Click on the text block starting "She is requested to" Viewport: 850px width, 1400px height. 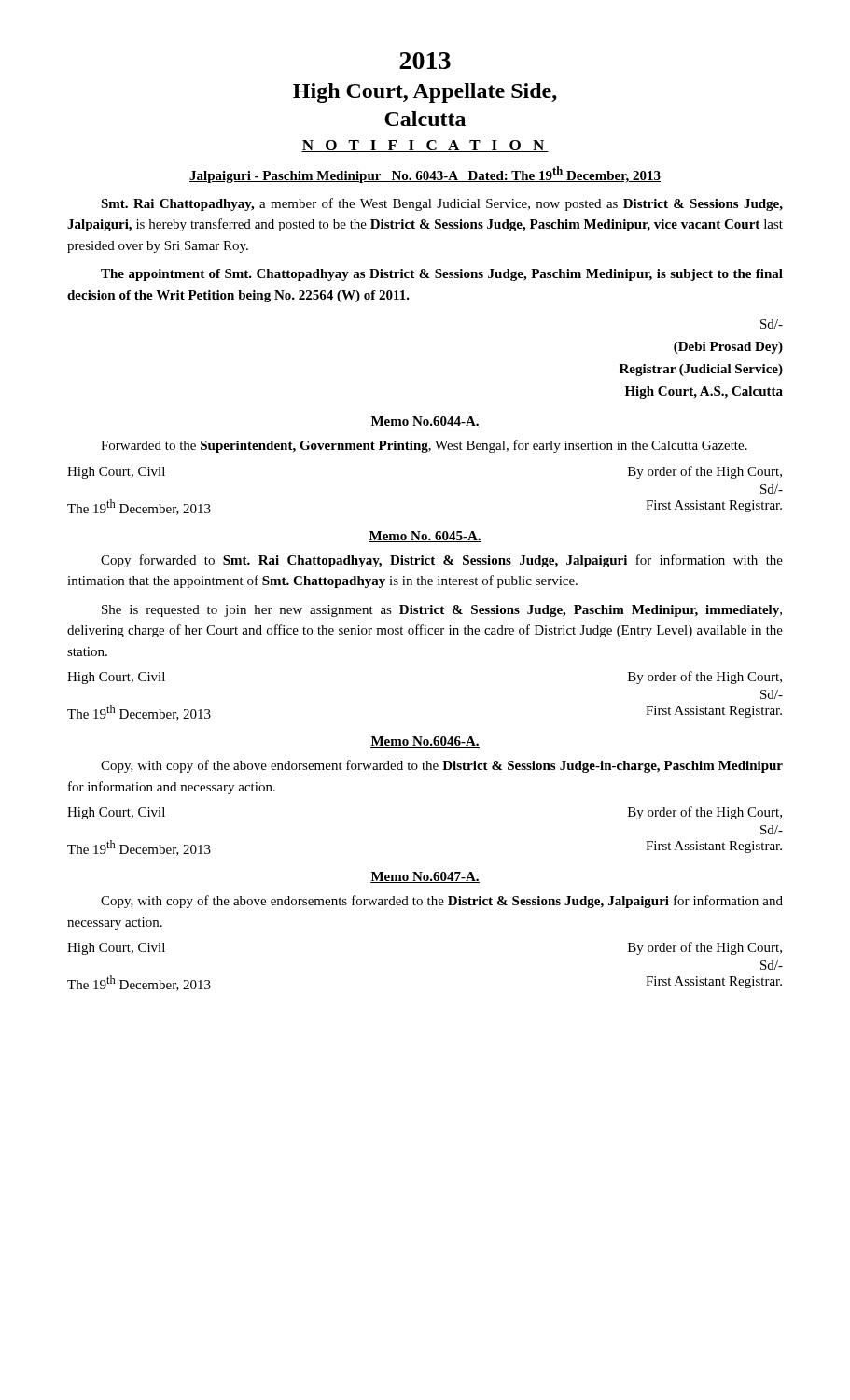(x=425, y=630)
